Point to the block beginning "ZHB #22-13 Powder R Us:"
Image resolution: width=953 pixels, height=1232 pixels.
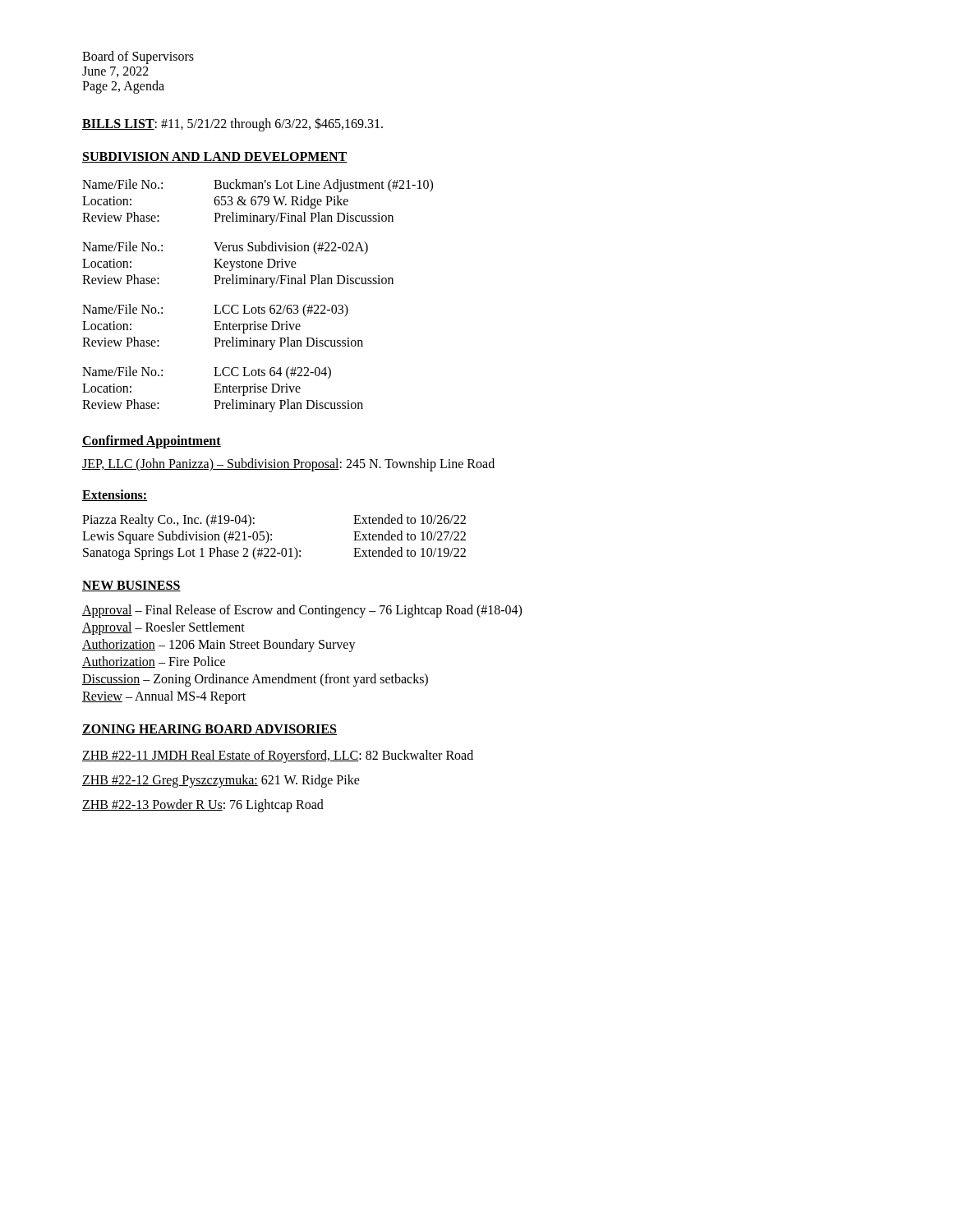click(x=203, y=804)
